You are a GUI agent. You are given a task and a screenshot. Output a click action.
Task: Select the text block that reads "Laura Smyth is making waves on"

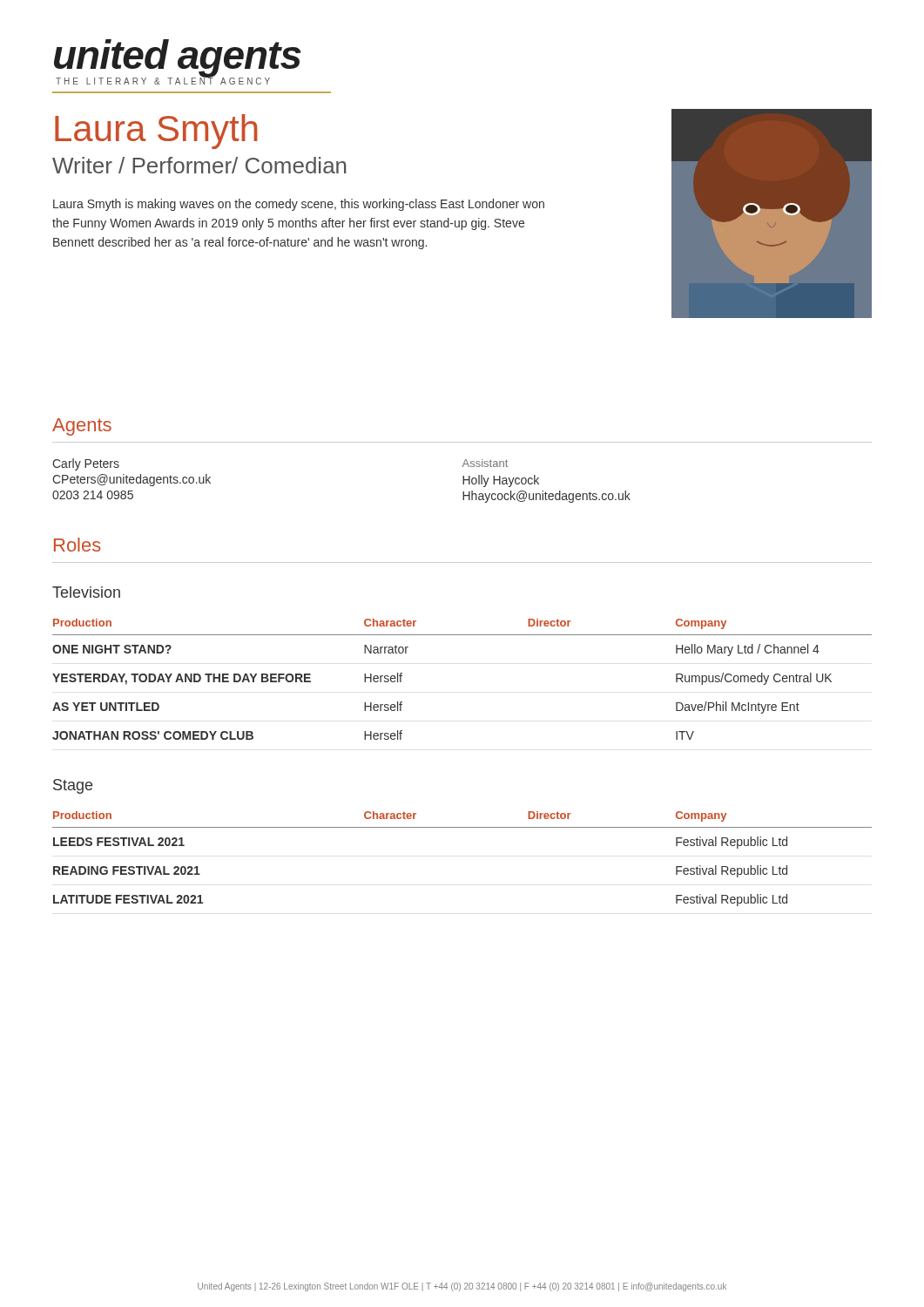point(299,223)
